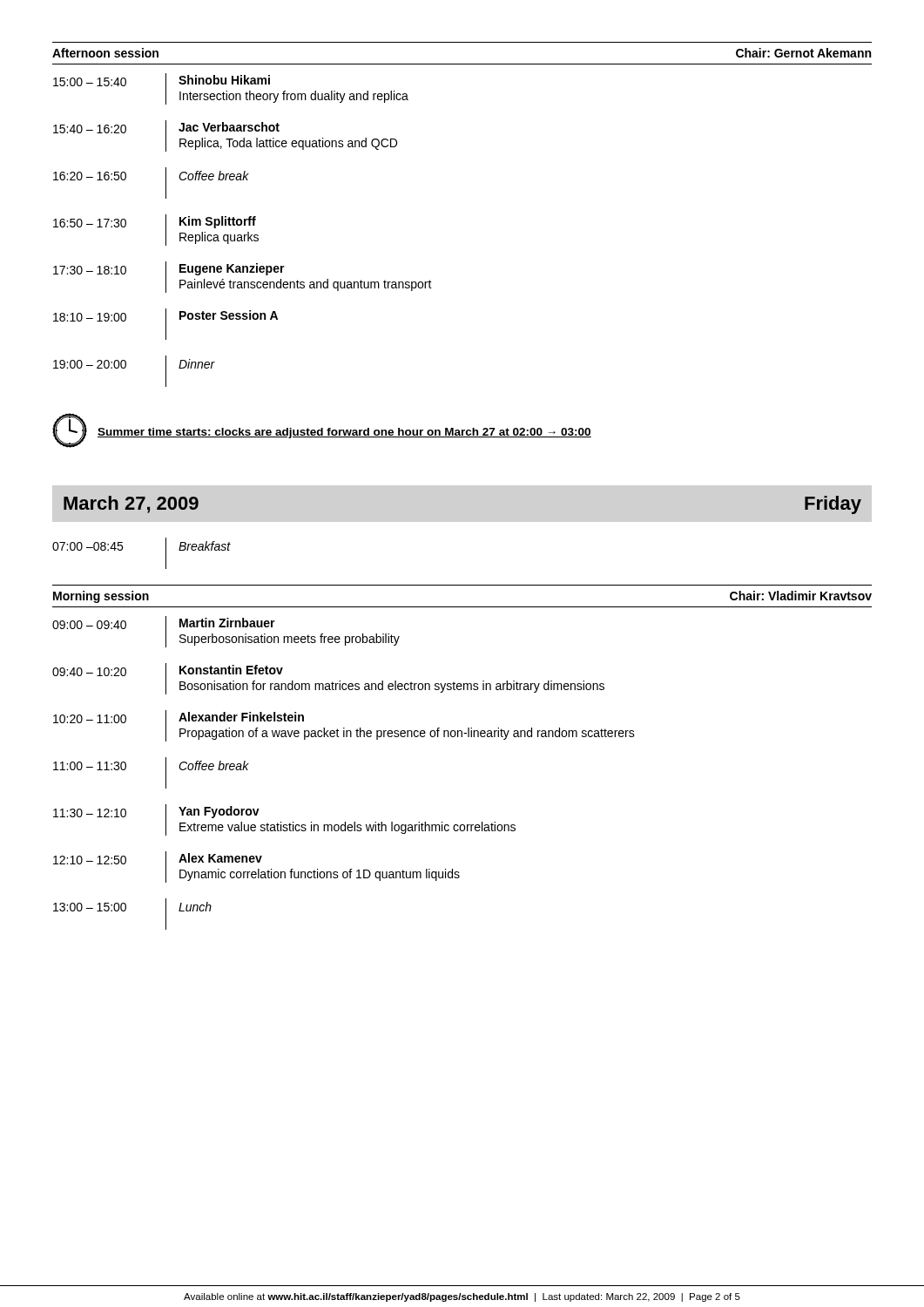
Task: Where is the passage that starts "18:10 – 19:00 Poster Session"?
Action: pyautogui.click(x=165, y=324)
